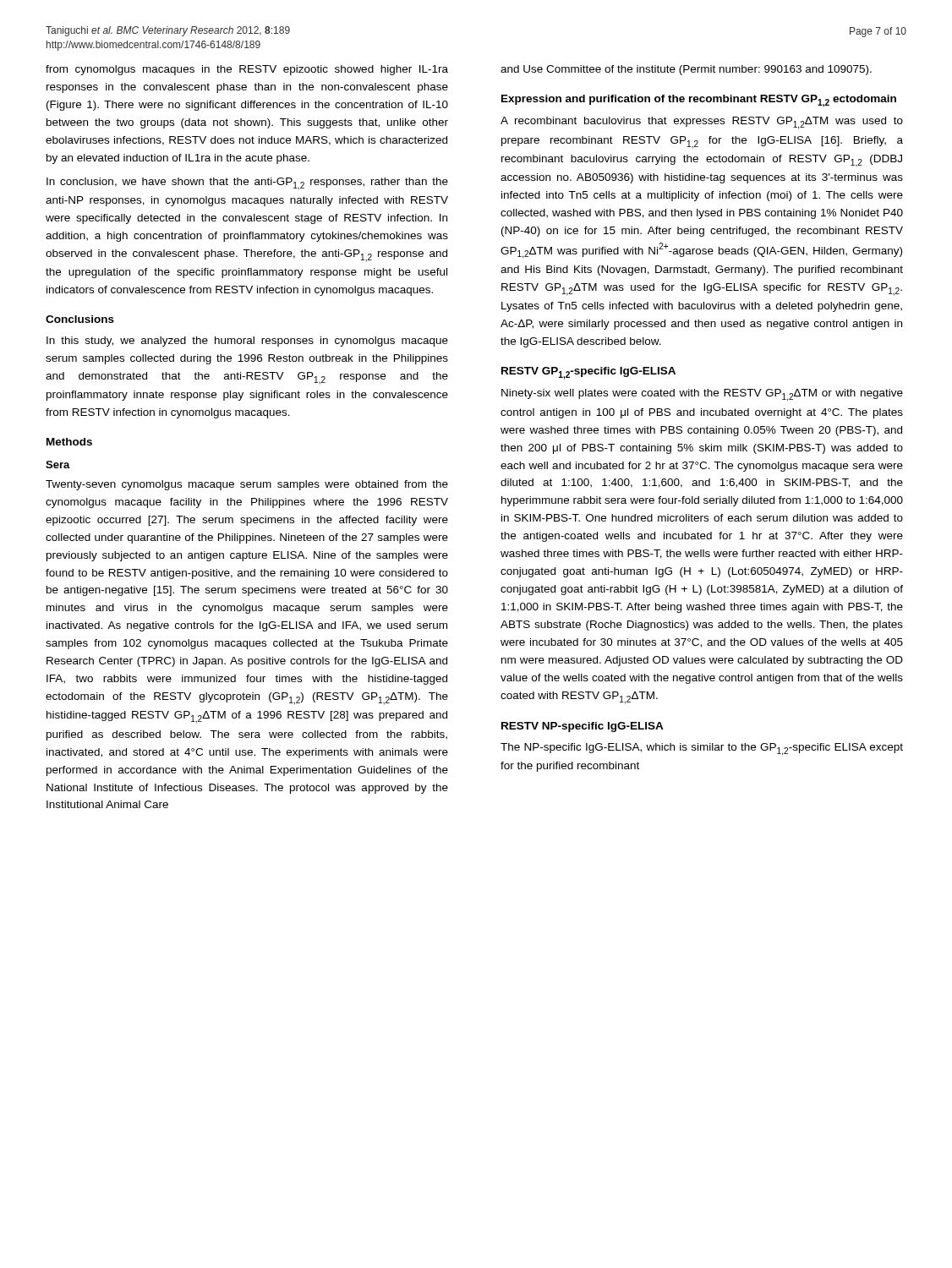Click the passage that begins "and Use Committee of the institute (Permit"
Screen dimensions: 1268x952
pos(702,70)
